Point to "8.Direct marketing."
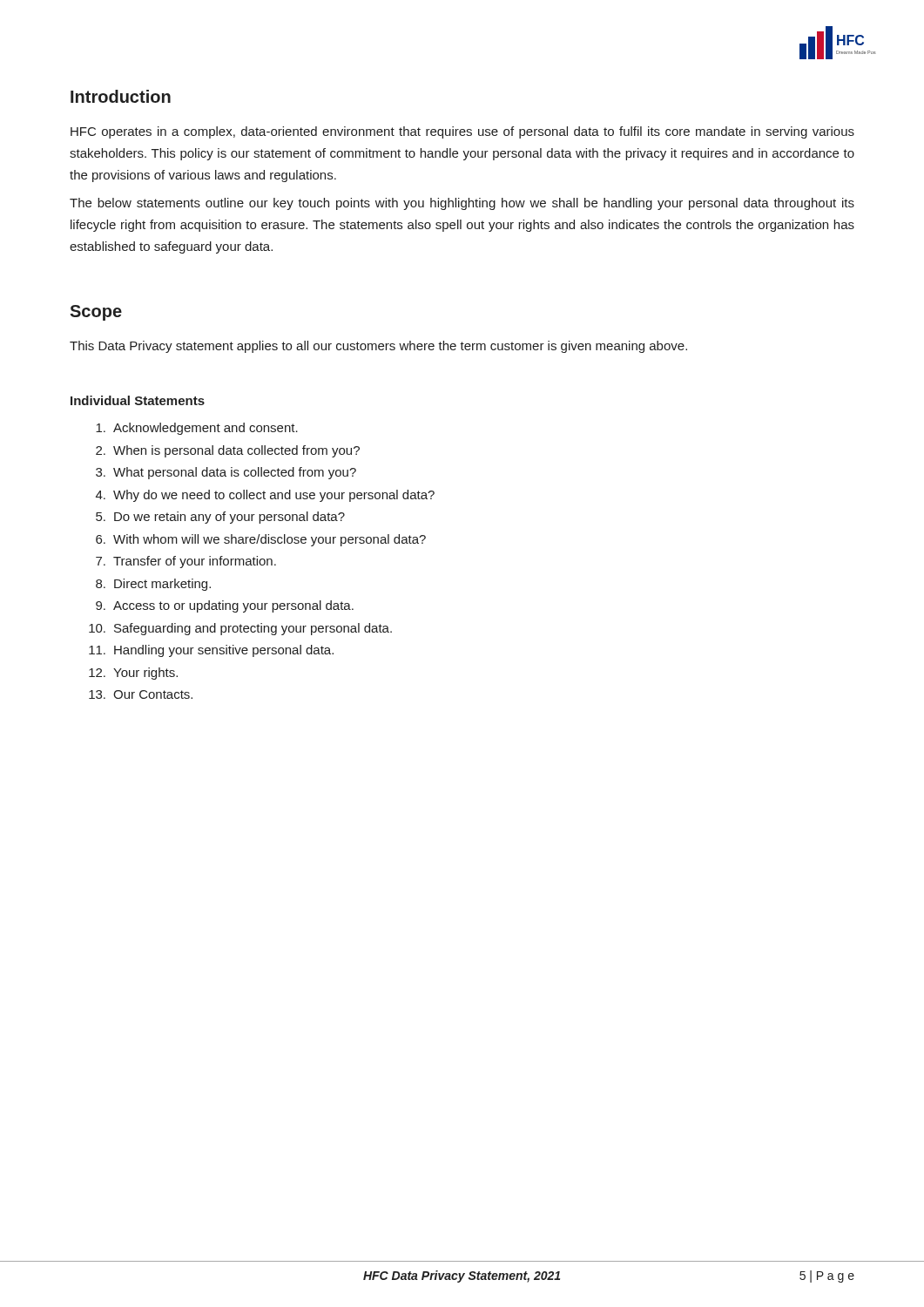 click(x=145, y=583)
